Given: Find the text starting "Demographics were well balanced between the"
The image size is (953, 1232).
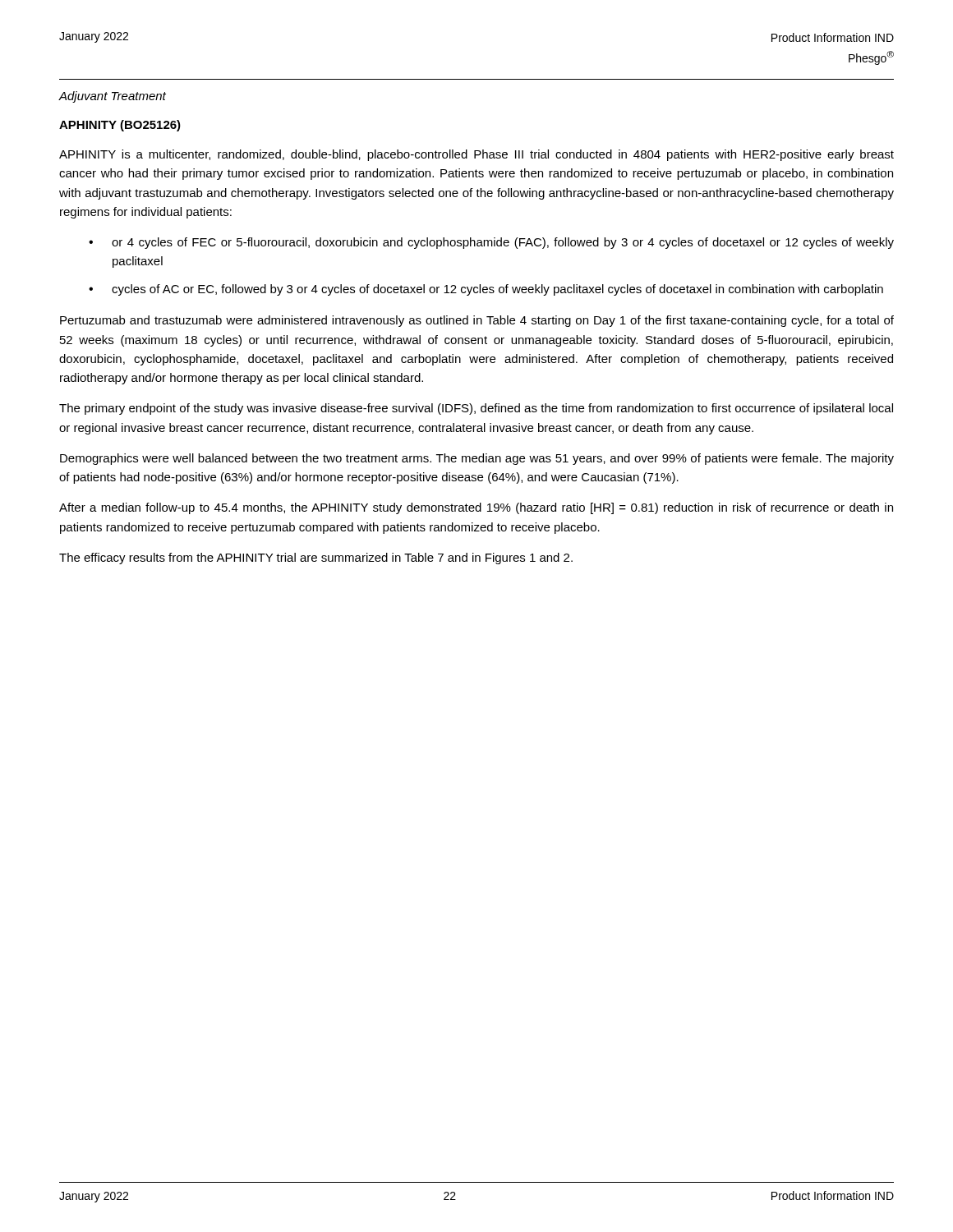Looking at the screenshot, I should pyautogui.click(x=476, y=467).
